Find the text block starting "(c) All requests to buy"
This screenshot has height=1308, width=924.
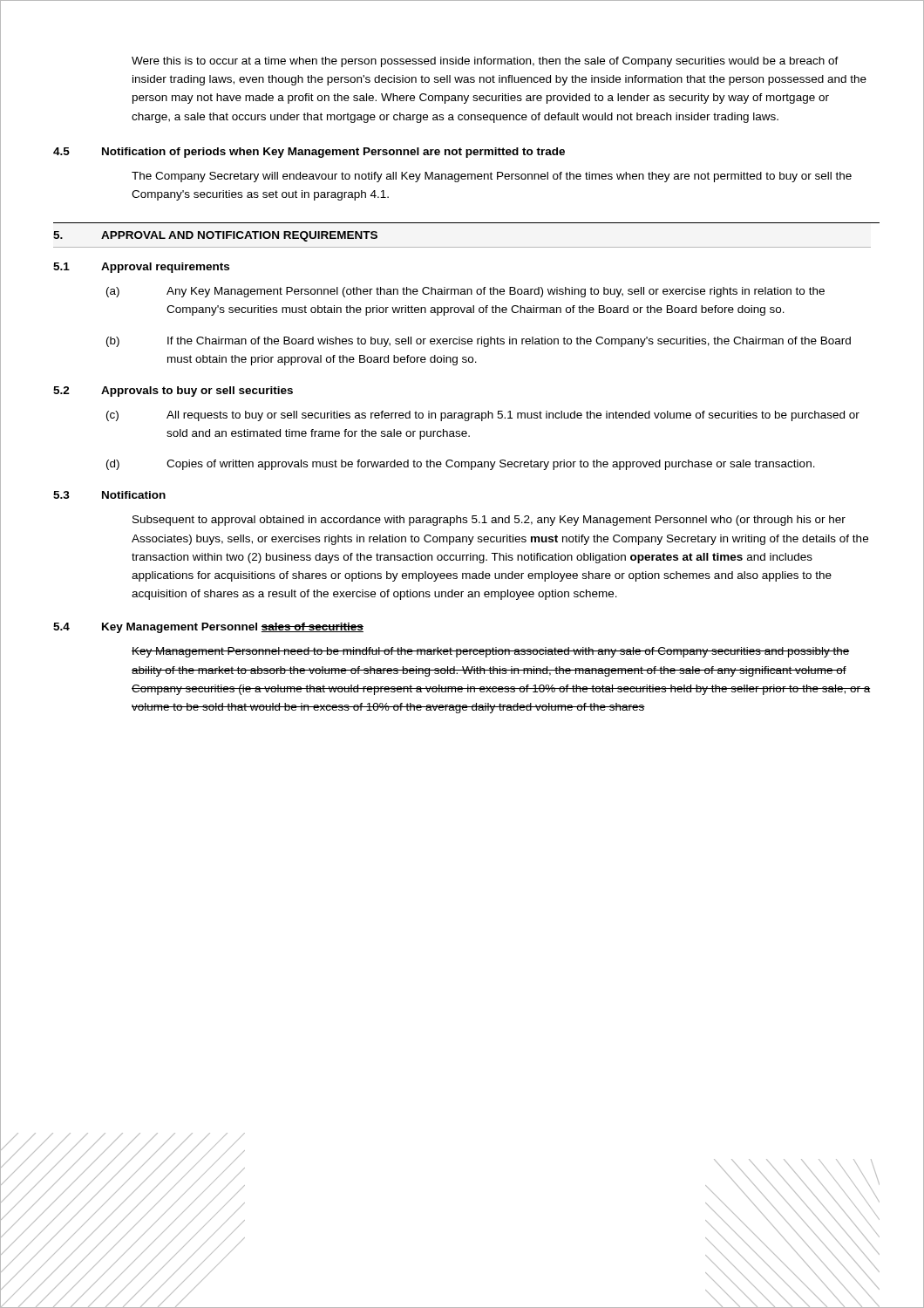pos(488,424)
